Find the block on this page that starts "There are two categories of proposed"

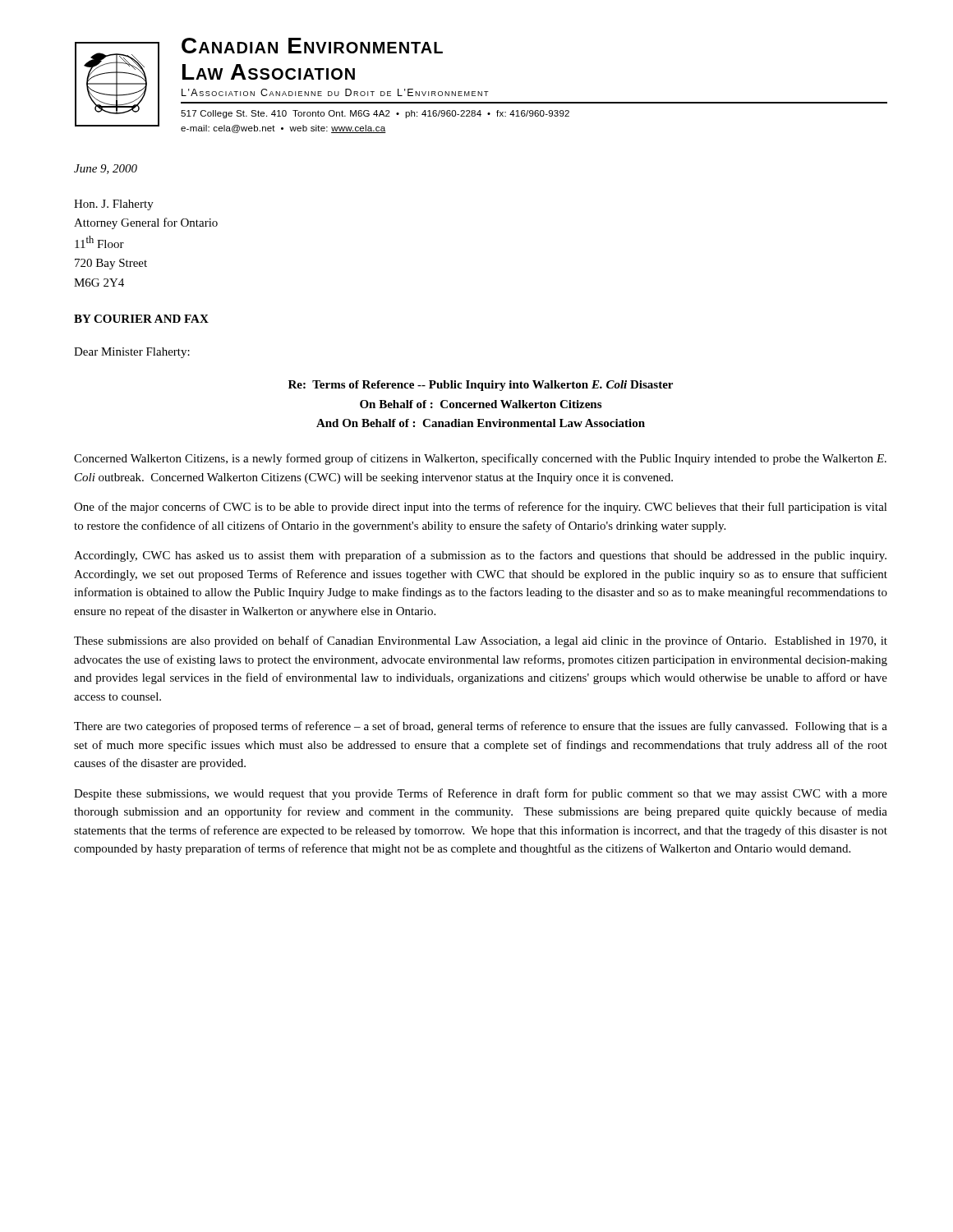pos(481,745)
